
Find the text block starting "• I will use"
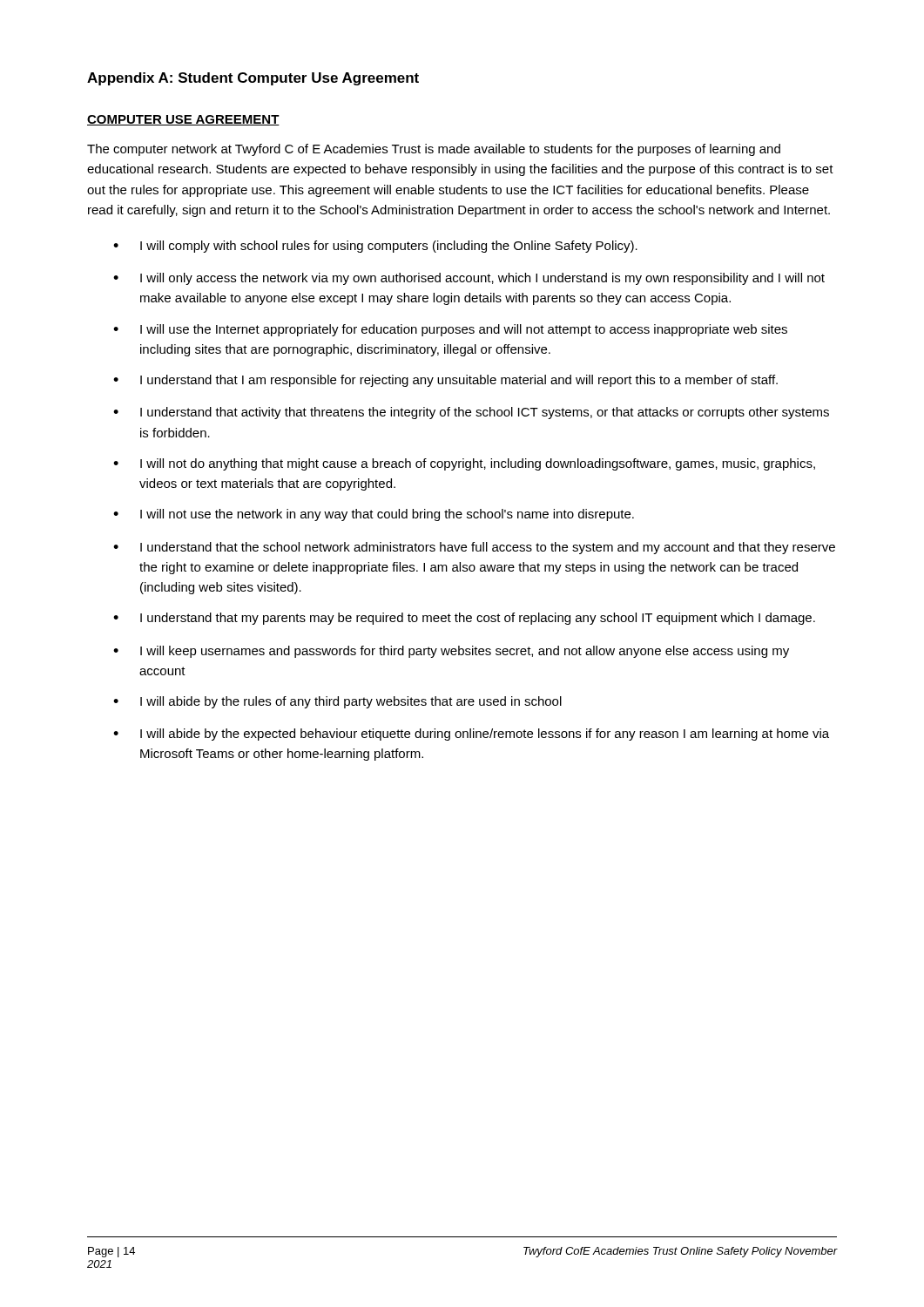[x=475, y=339]
